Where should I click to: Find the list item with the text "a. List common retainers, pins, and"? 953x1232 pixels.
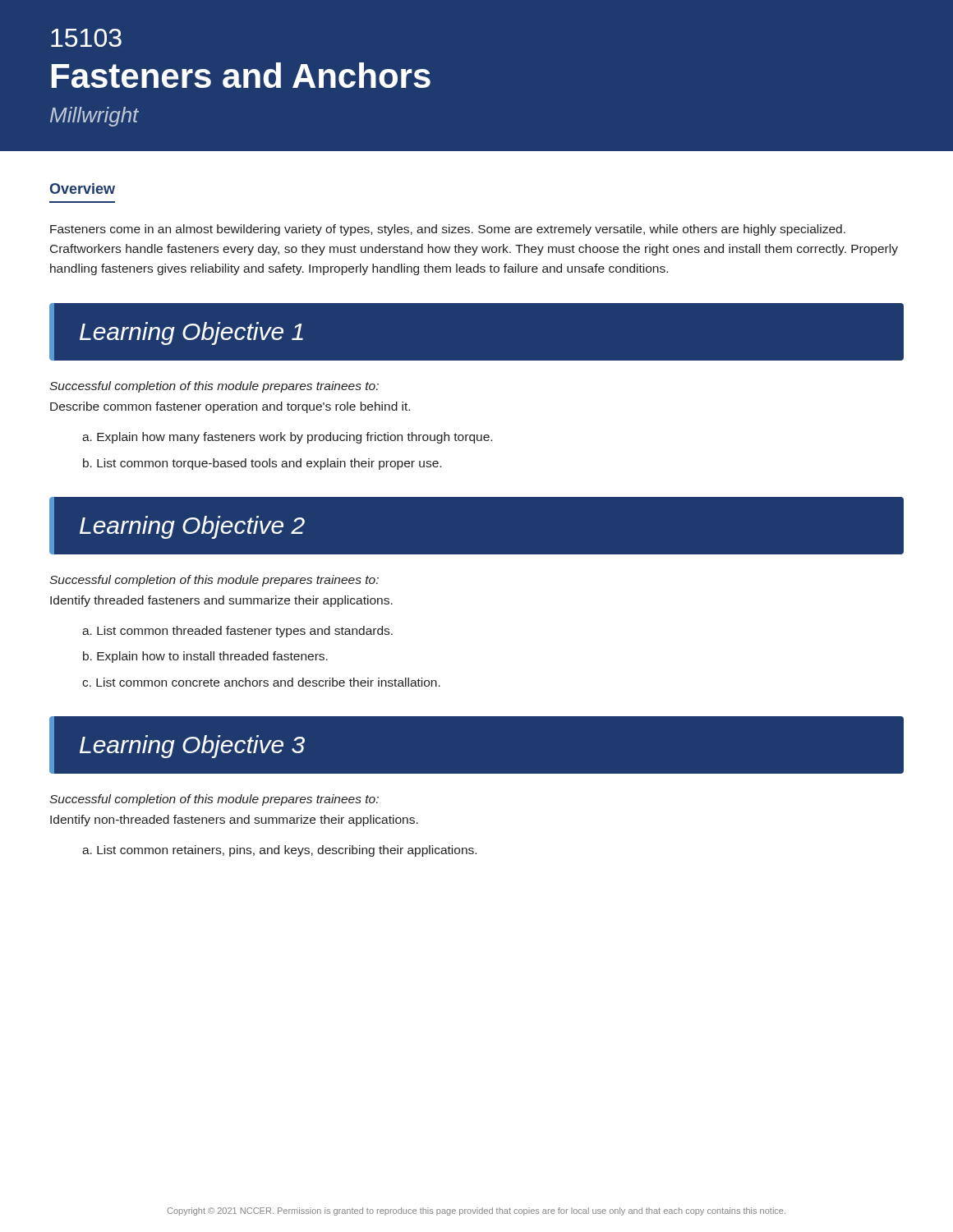[x=280, y=850]
